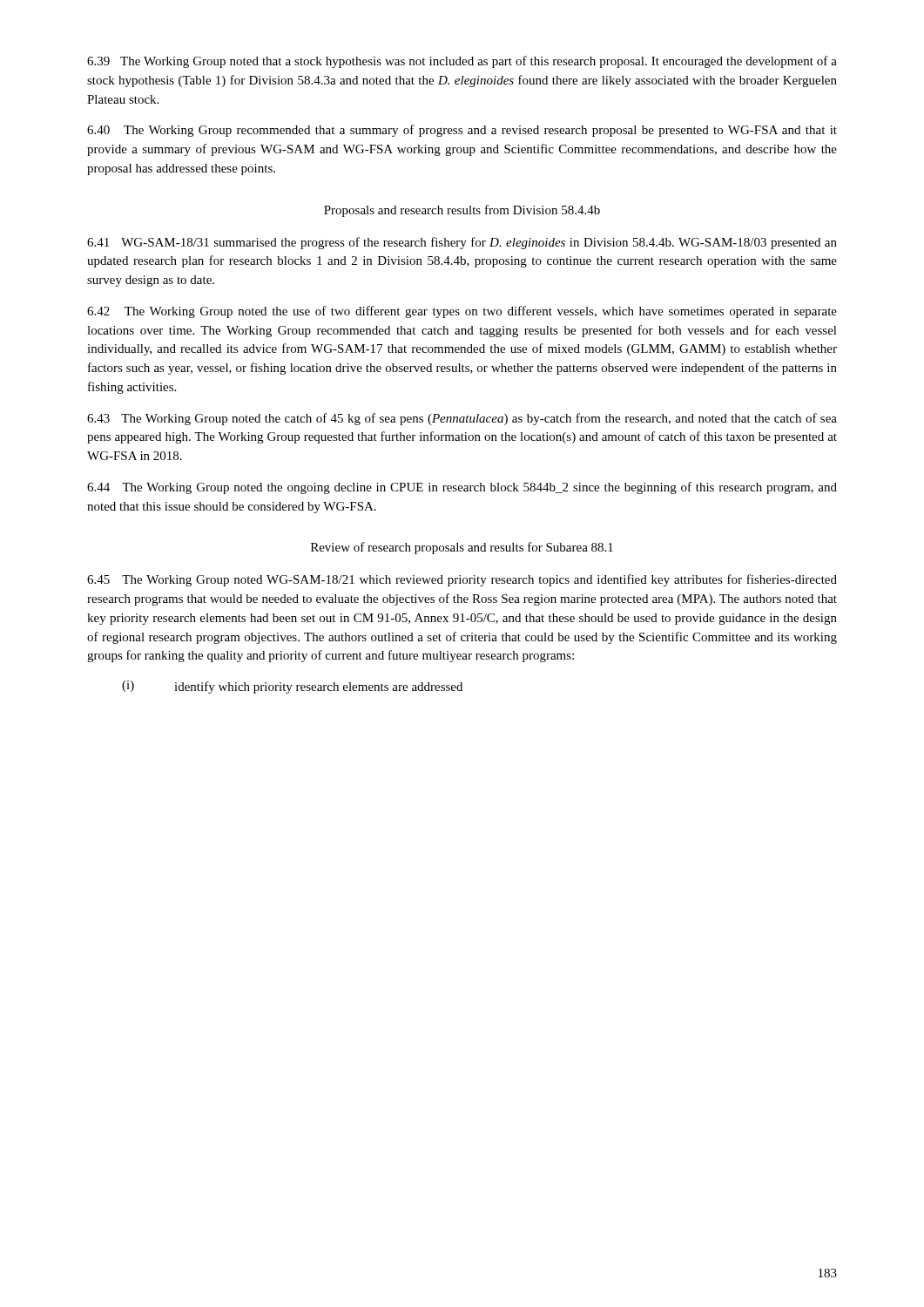Find the text block starting "(i) identify which priority research elements are"

(292, 687)
